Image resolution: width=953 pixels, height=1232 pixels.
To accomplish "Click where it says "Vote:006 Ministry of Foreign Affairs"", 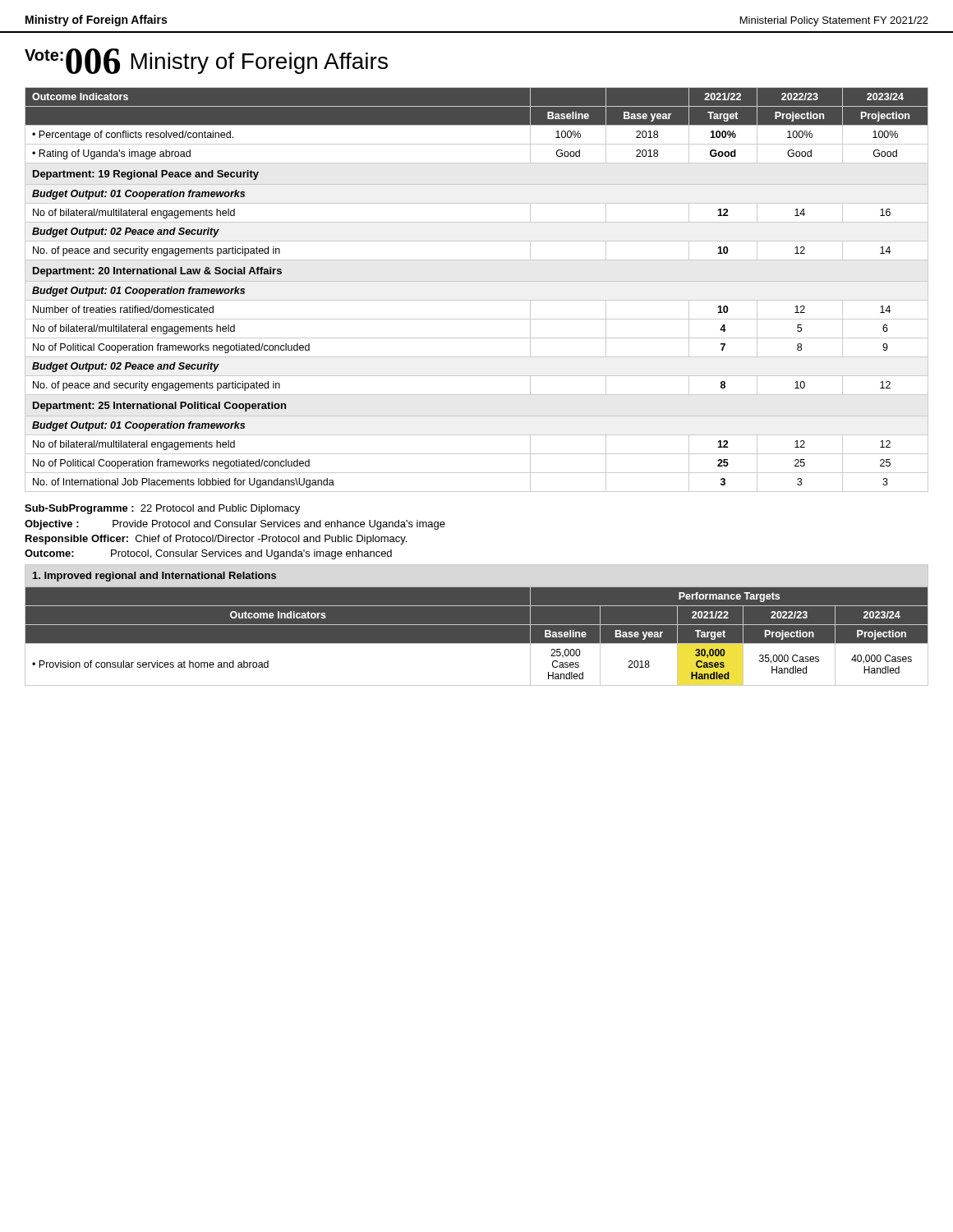I will (207, 61).
